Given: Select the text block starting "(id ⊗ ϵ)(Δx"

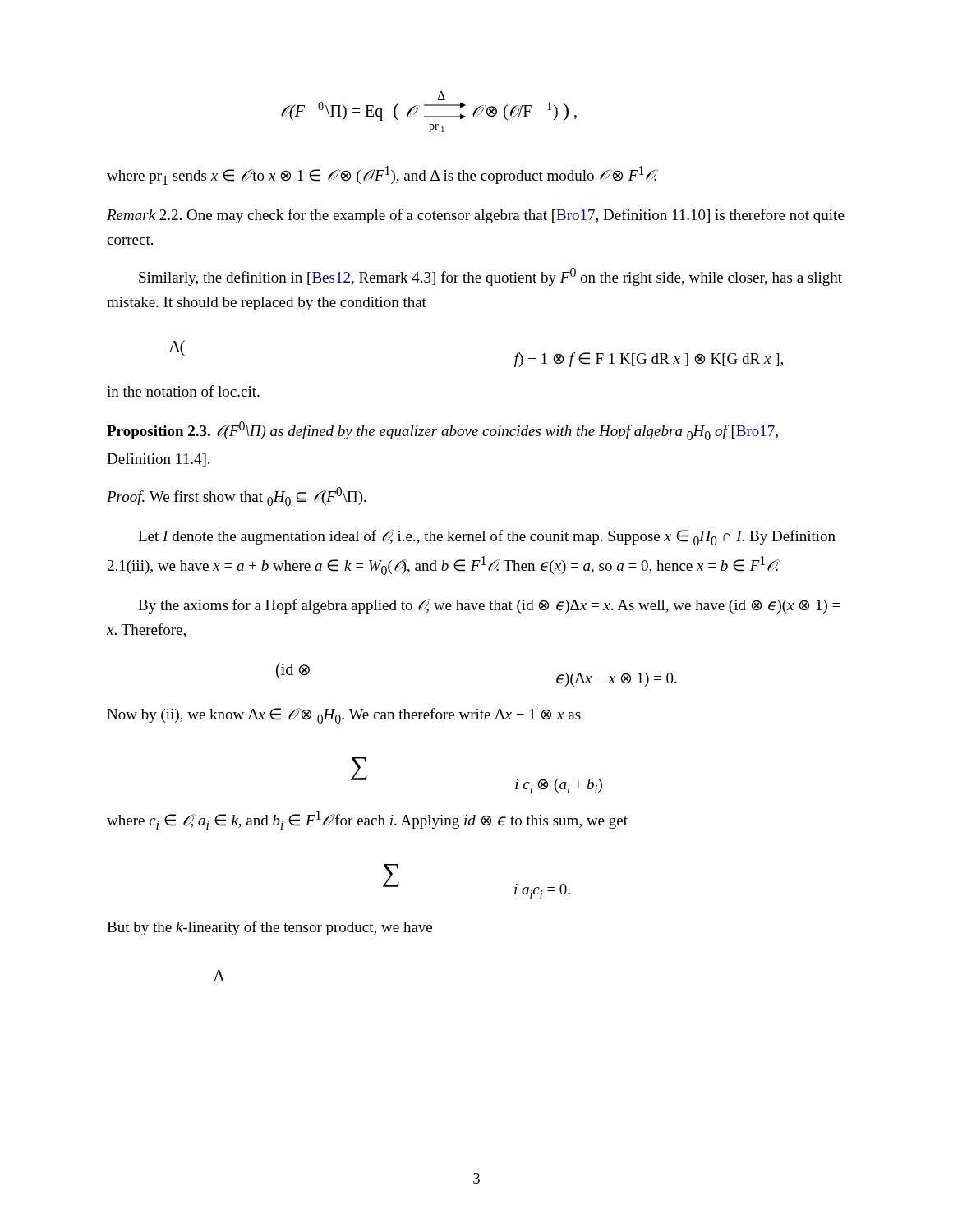Looking at the screenshot, I should (x=290, y=675).
